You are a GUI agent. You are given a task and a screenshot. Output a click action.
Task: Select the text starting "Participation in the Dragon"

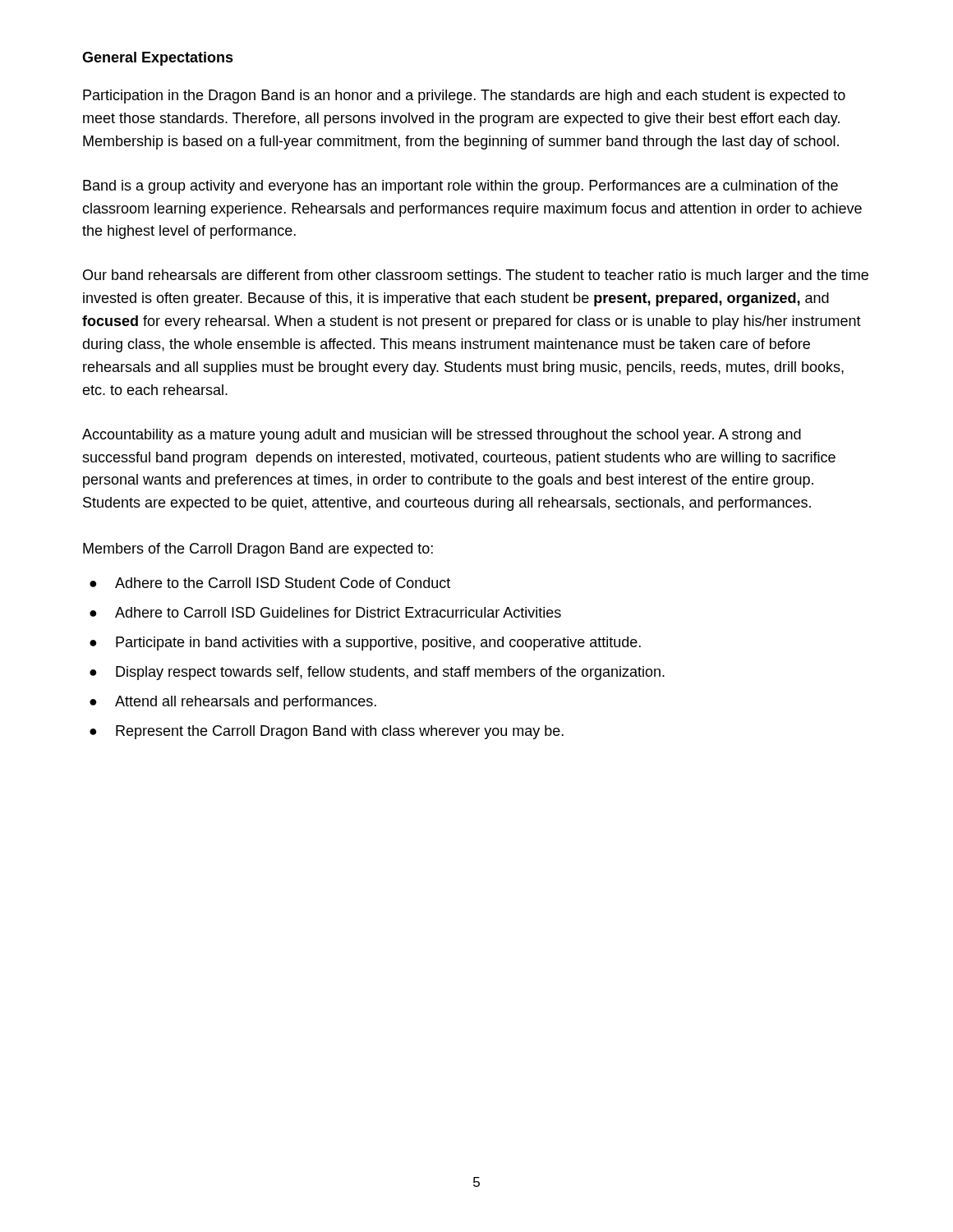[x=464, y=118]
